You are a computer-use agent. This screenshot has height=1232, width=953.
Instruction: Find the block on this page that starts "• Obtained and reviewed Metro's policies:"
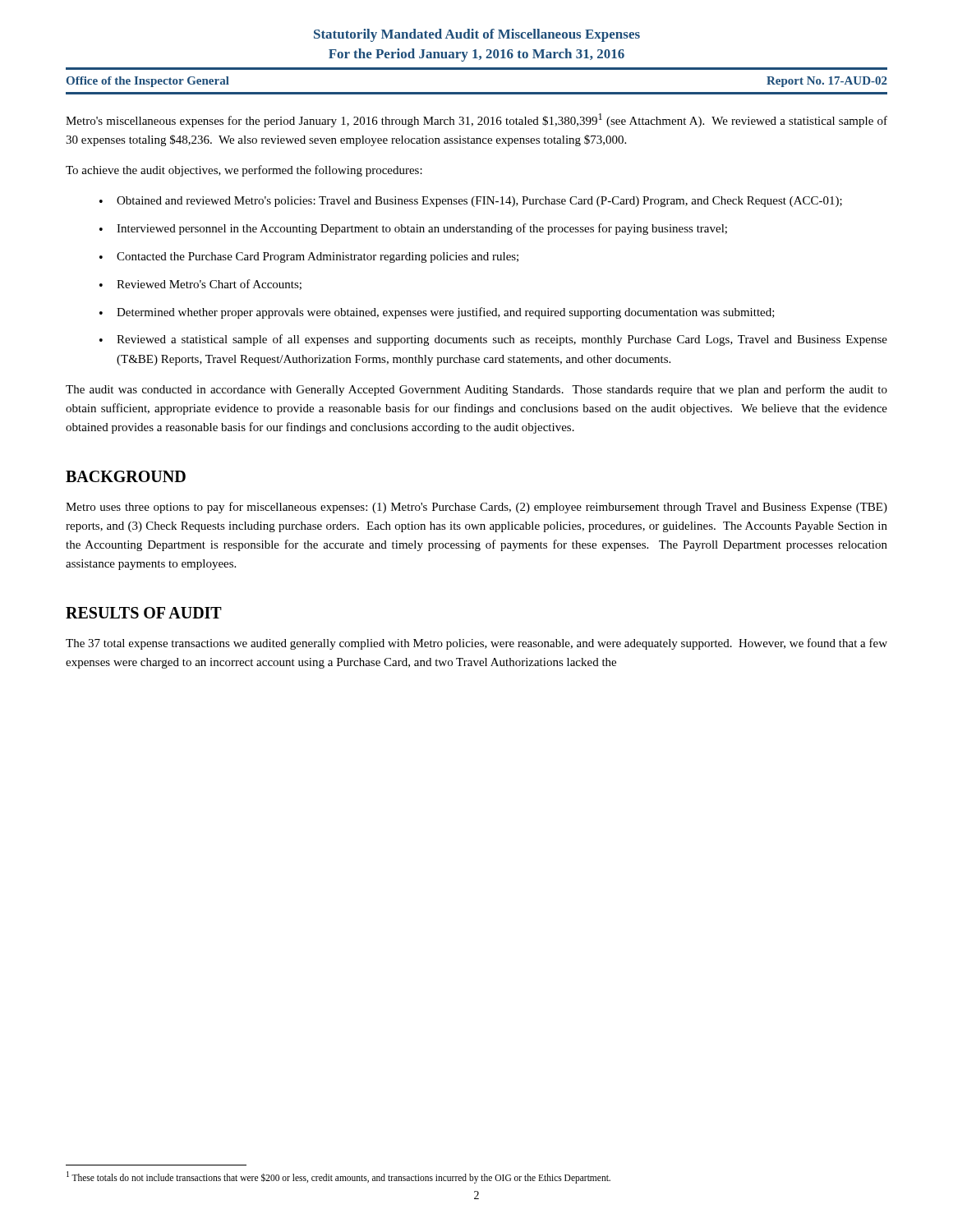(x=493, y=202)
